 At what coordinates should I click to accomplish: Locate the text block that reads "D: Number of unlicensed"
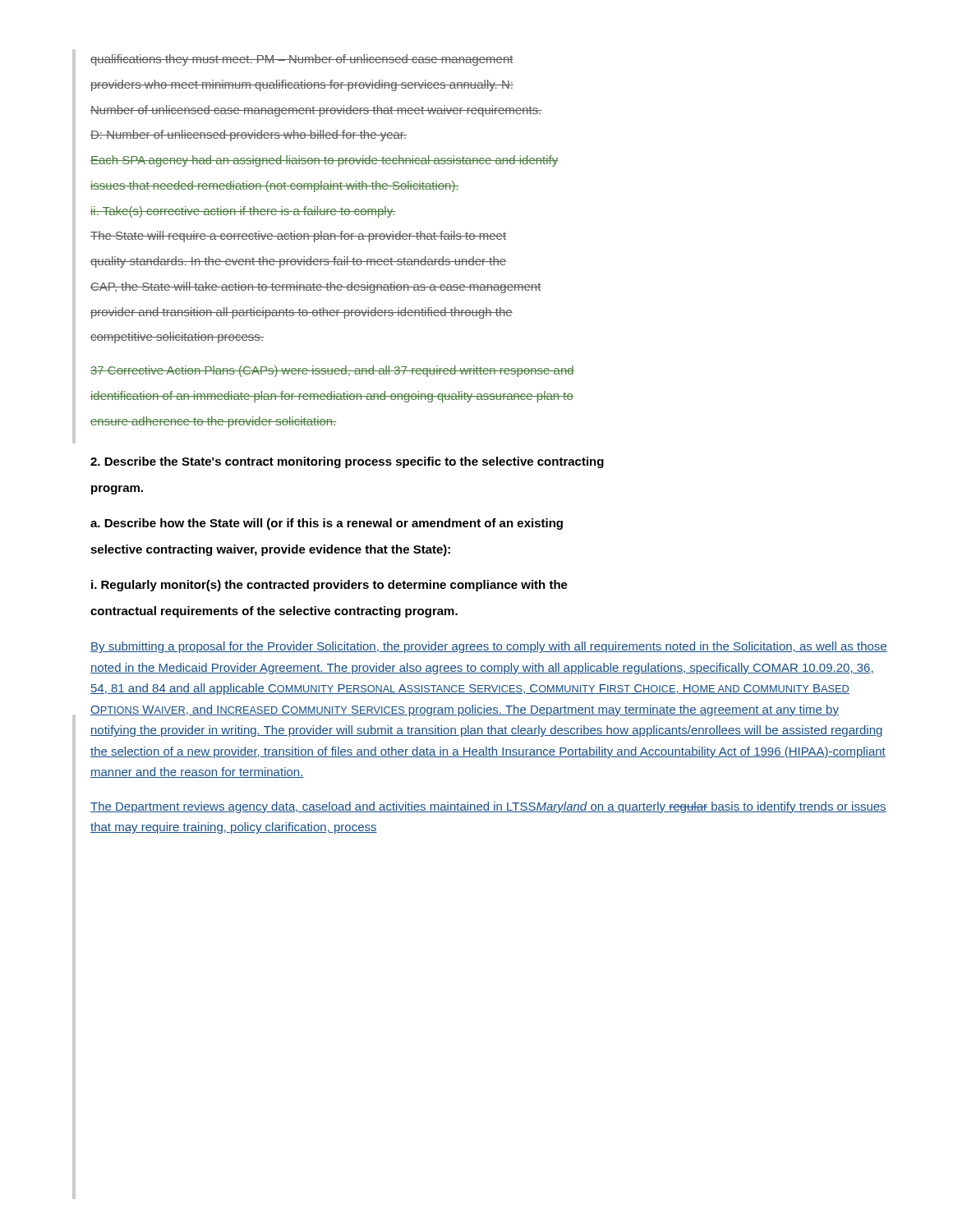(x=249, y=134)
